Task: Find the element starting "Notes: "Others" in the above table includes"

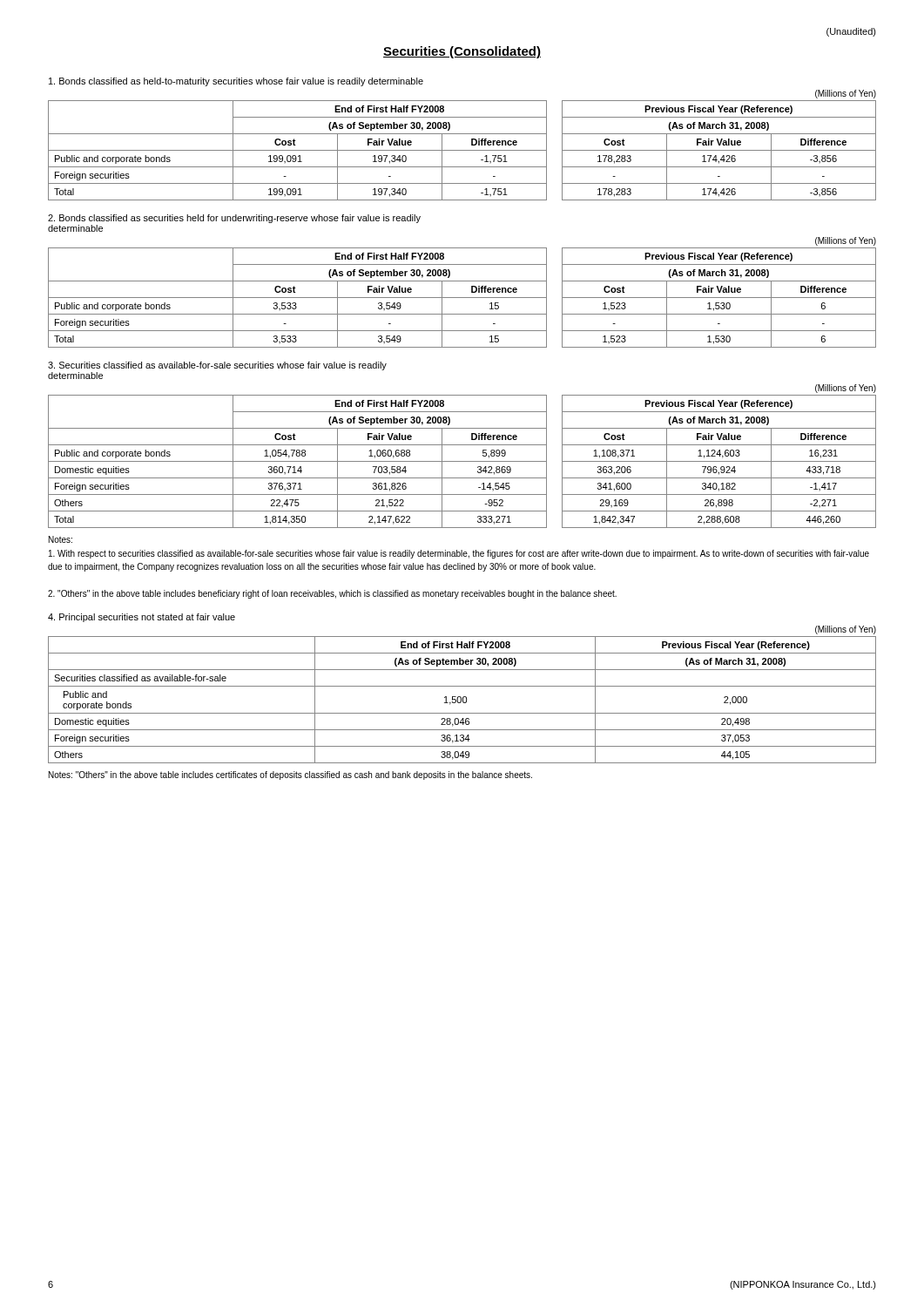Action: coord(290,775)
